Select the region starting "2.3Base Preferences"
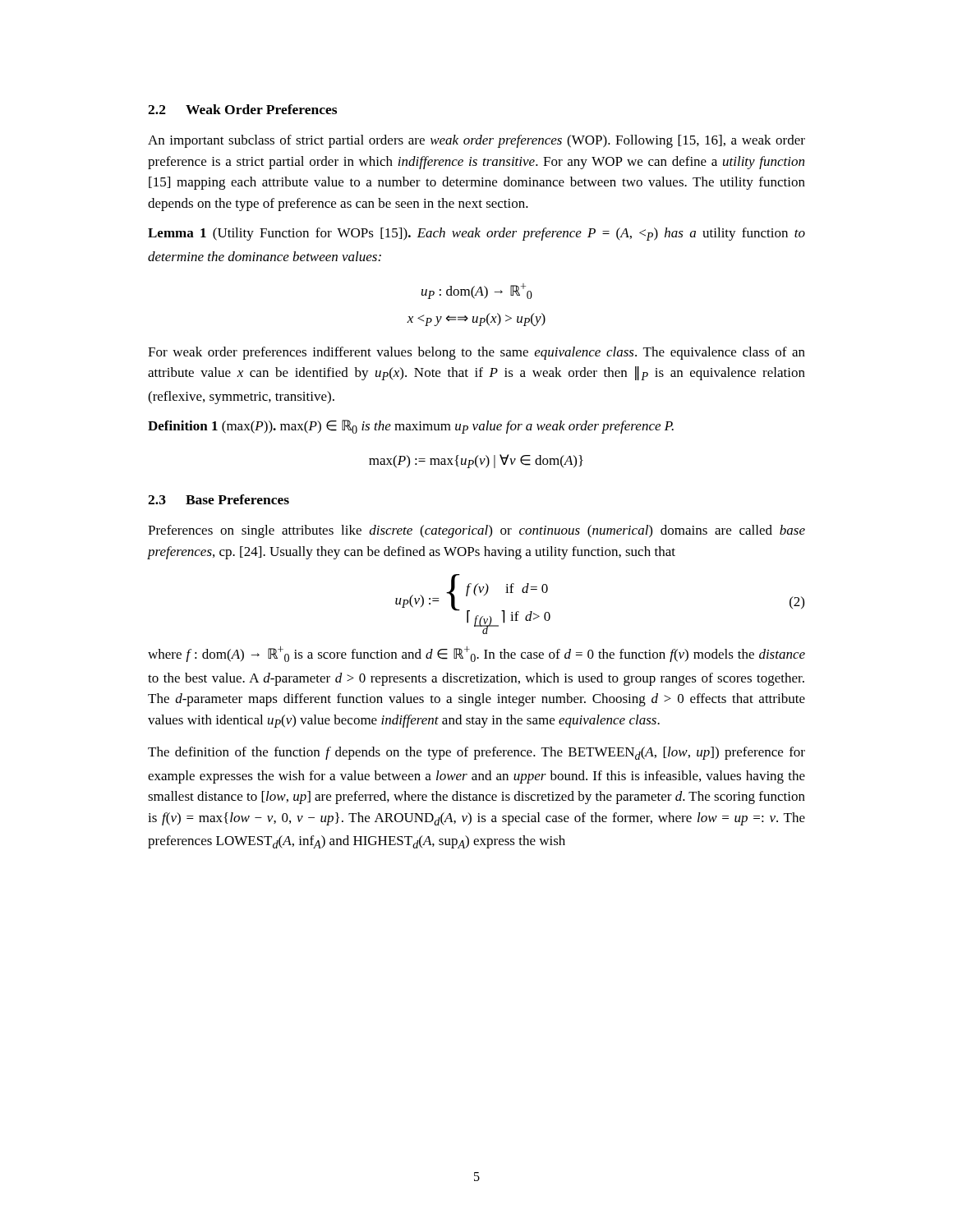The width and height of the screenshot is (953, 1232). tap(219, 499)
